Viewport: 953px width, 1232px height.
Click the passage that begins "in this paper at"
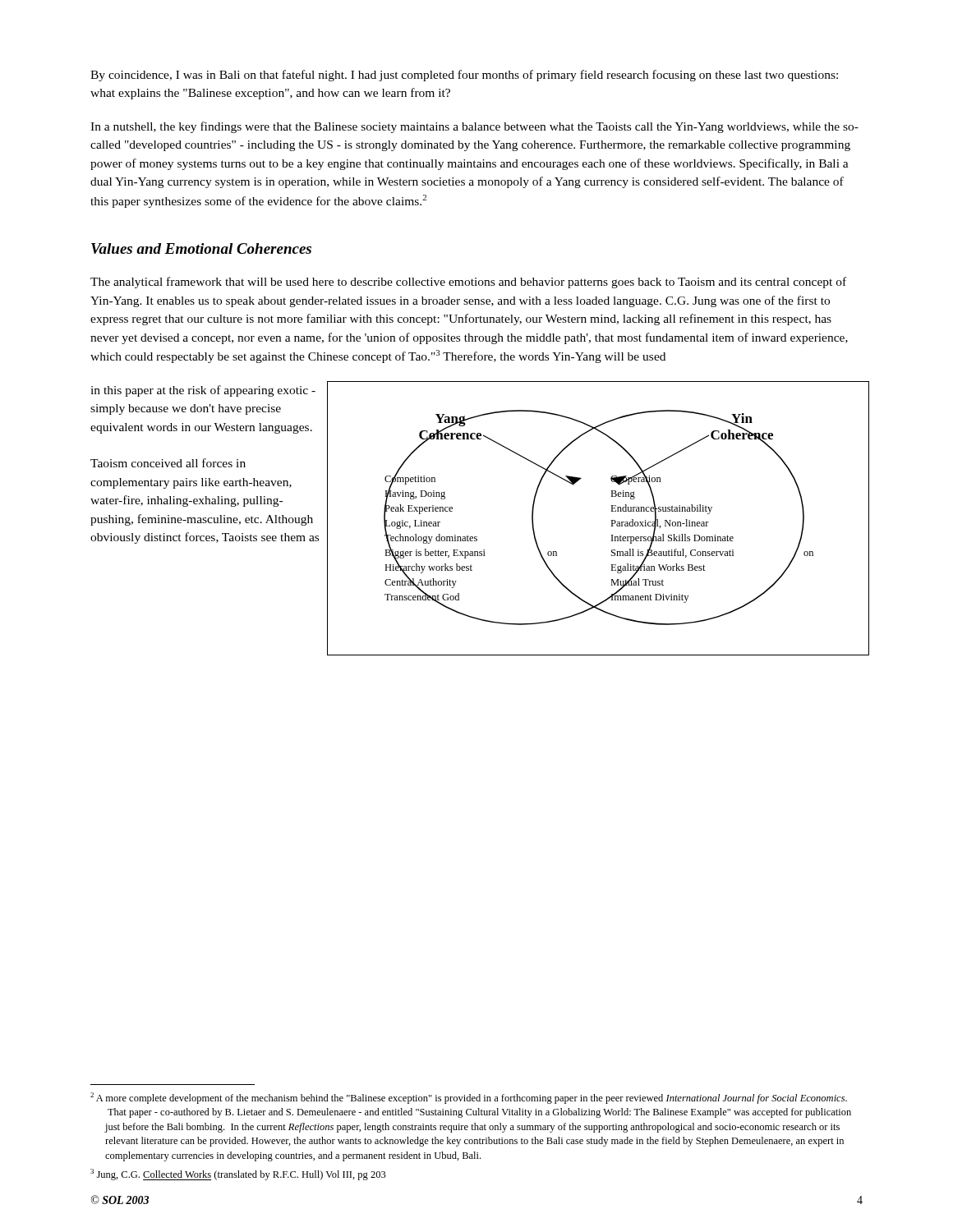(x=203, y=408)
